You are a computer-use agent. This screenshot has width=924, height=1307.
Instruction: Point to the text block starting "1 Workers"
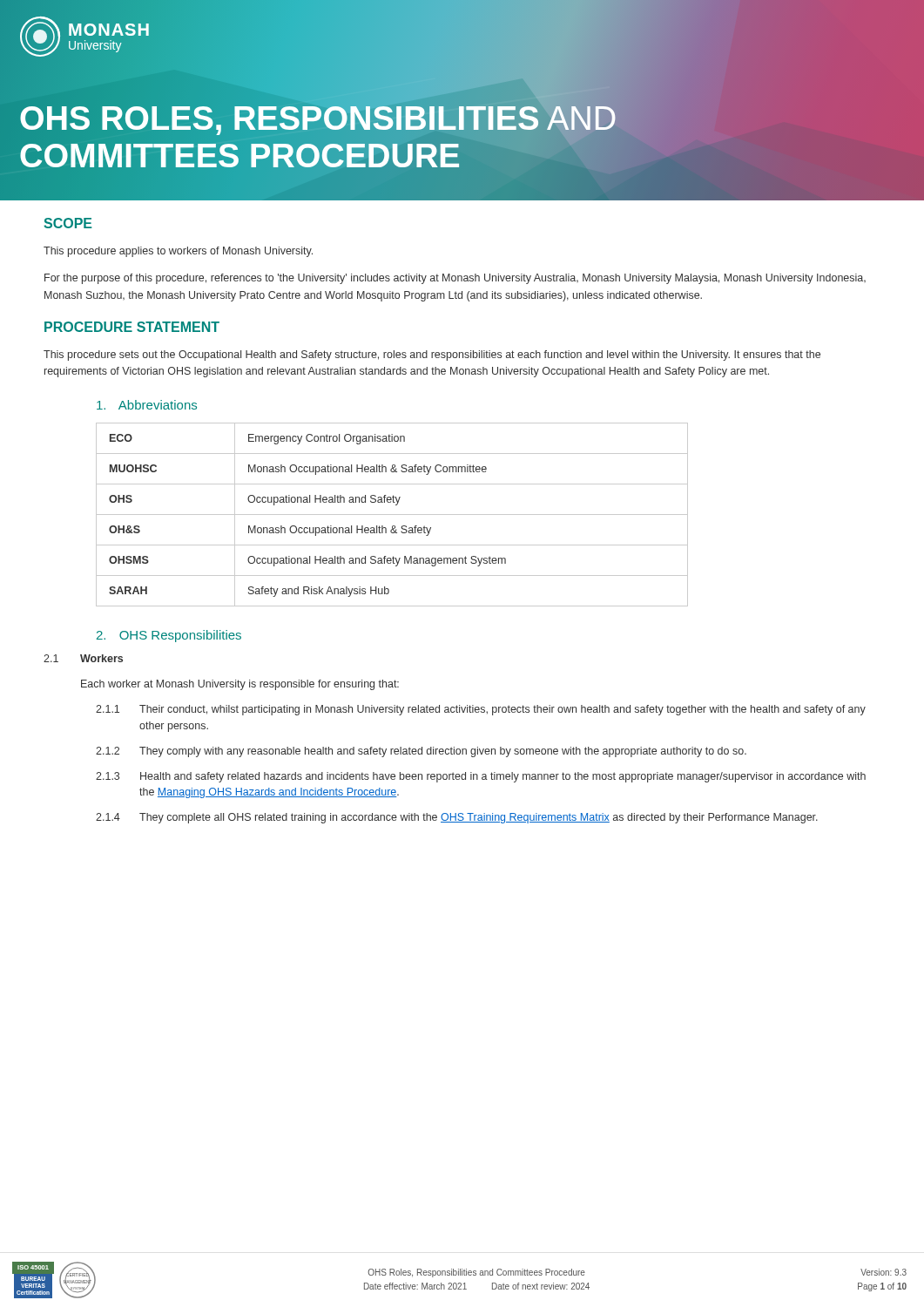point(83,659)
